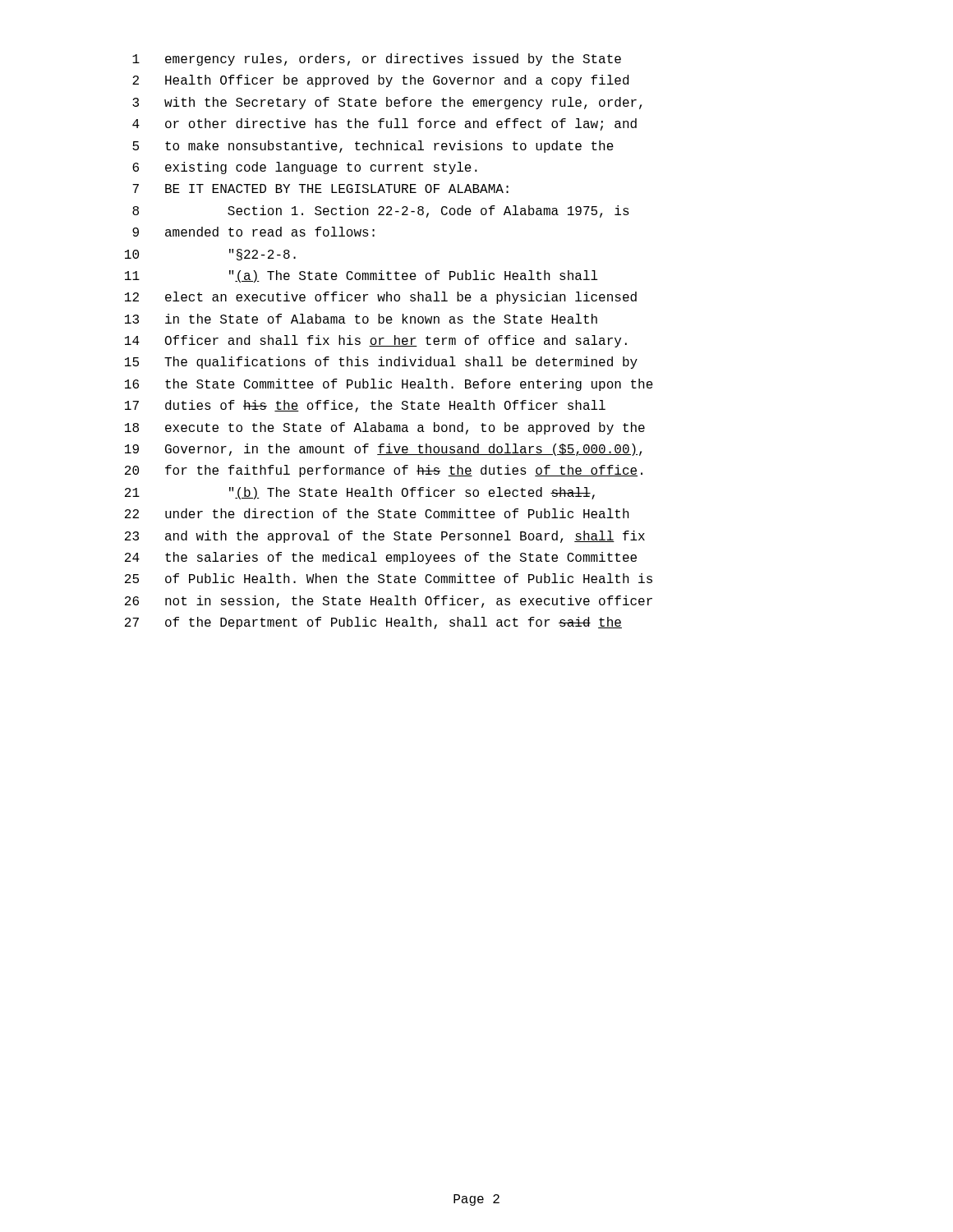Find the list item with the text "21 "(b) The State Health"
This screenshot has height=1232, width=953.
pyautogui.click(x=485, y=494)
